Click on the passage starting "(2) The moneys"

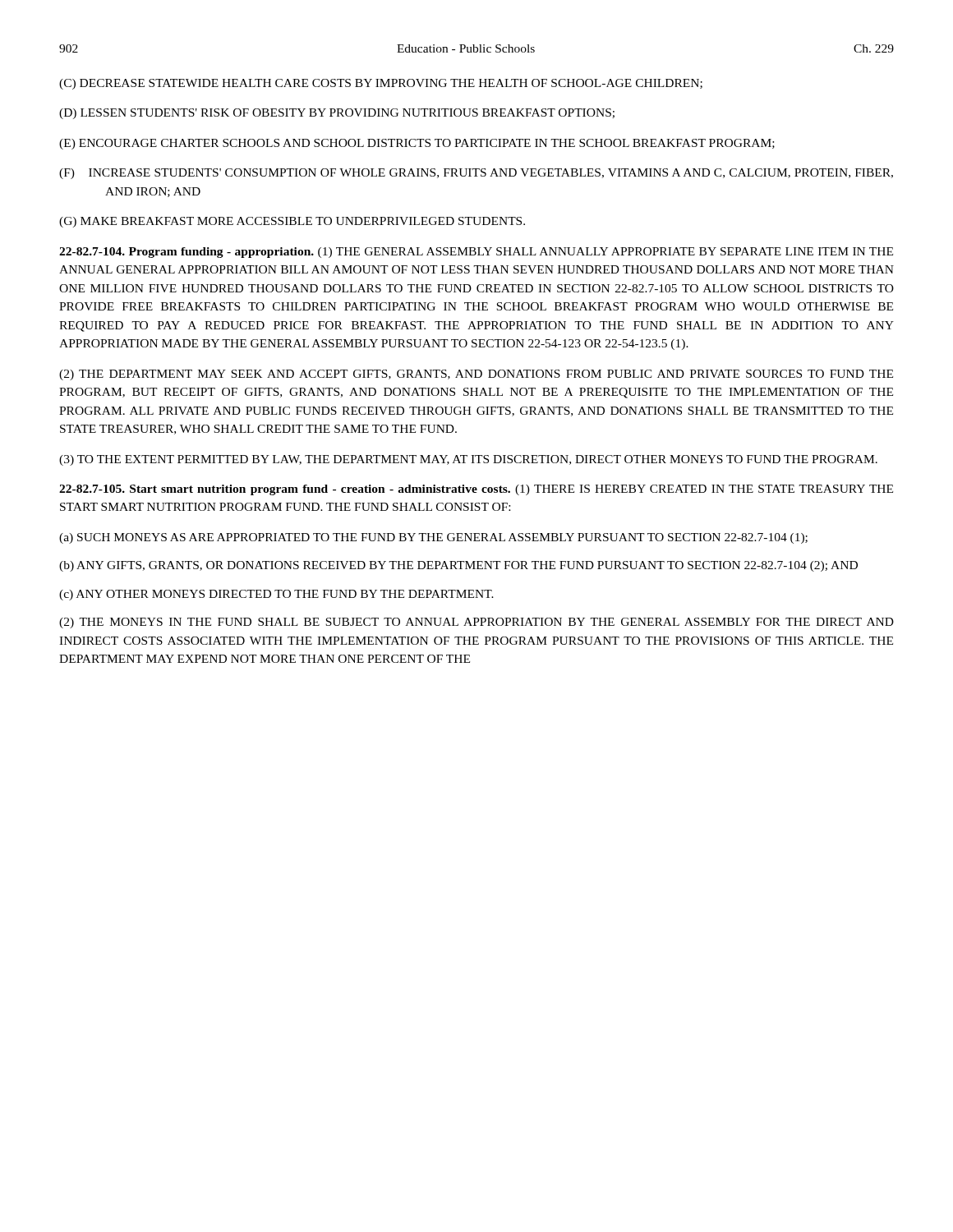tap(476, 640)
